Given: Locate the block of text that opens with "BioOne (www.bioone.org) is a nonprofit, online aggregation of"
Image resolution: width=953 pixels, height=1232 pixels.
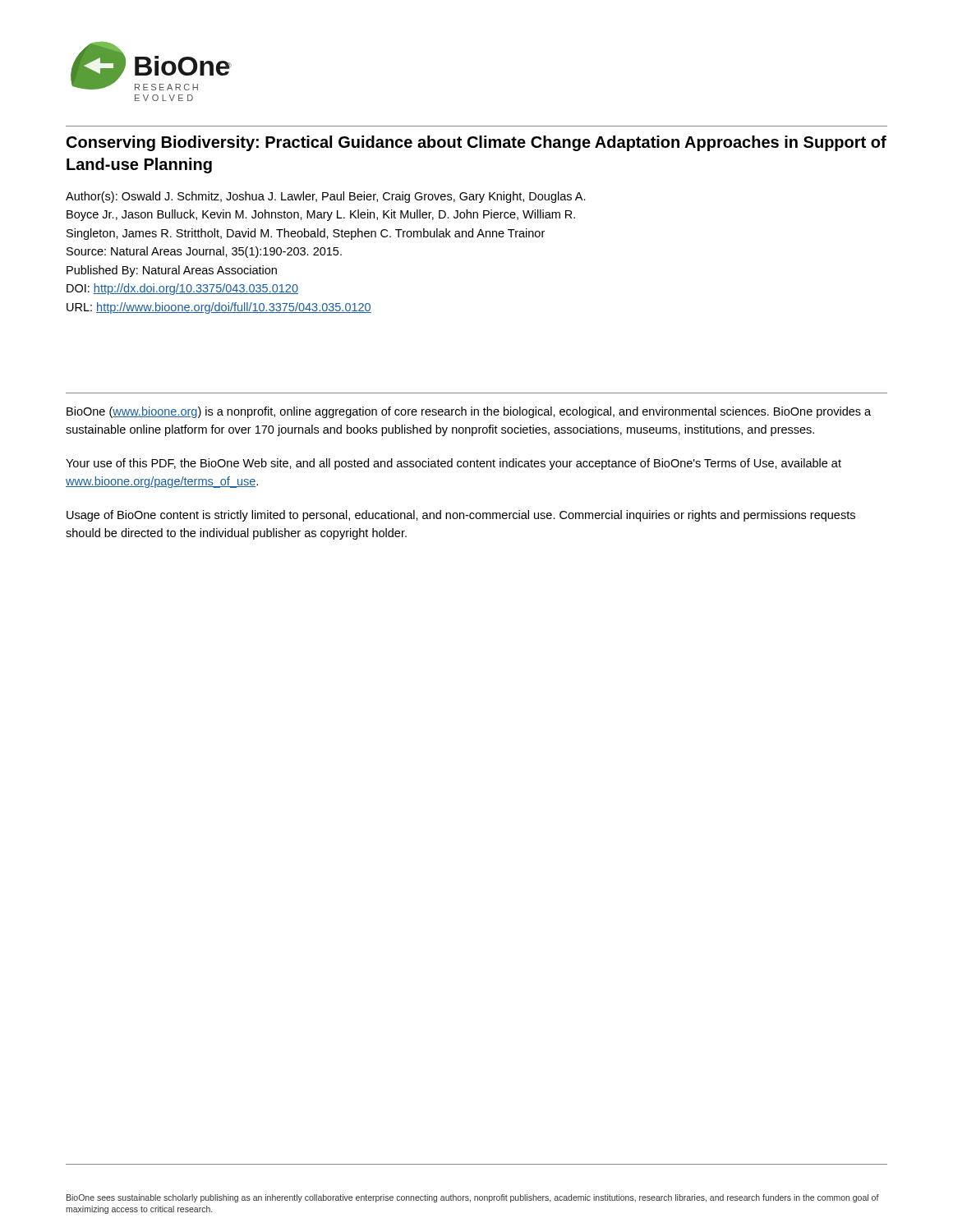Looking at the screenshot, I should (x=468, y=421).
